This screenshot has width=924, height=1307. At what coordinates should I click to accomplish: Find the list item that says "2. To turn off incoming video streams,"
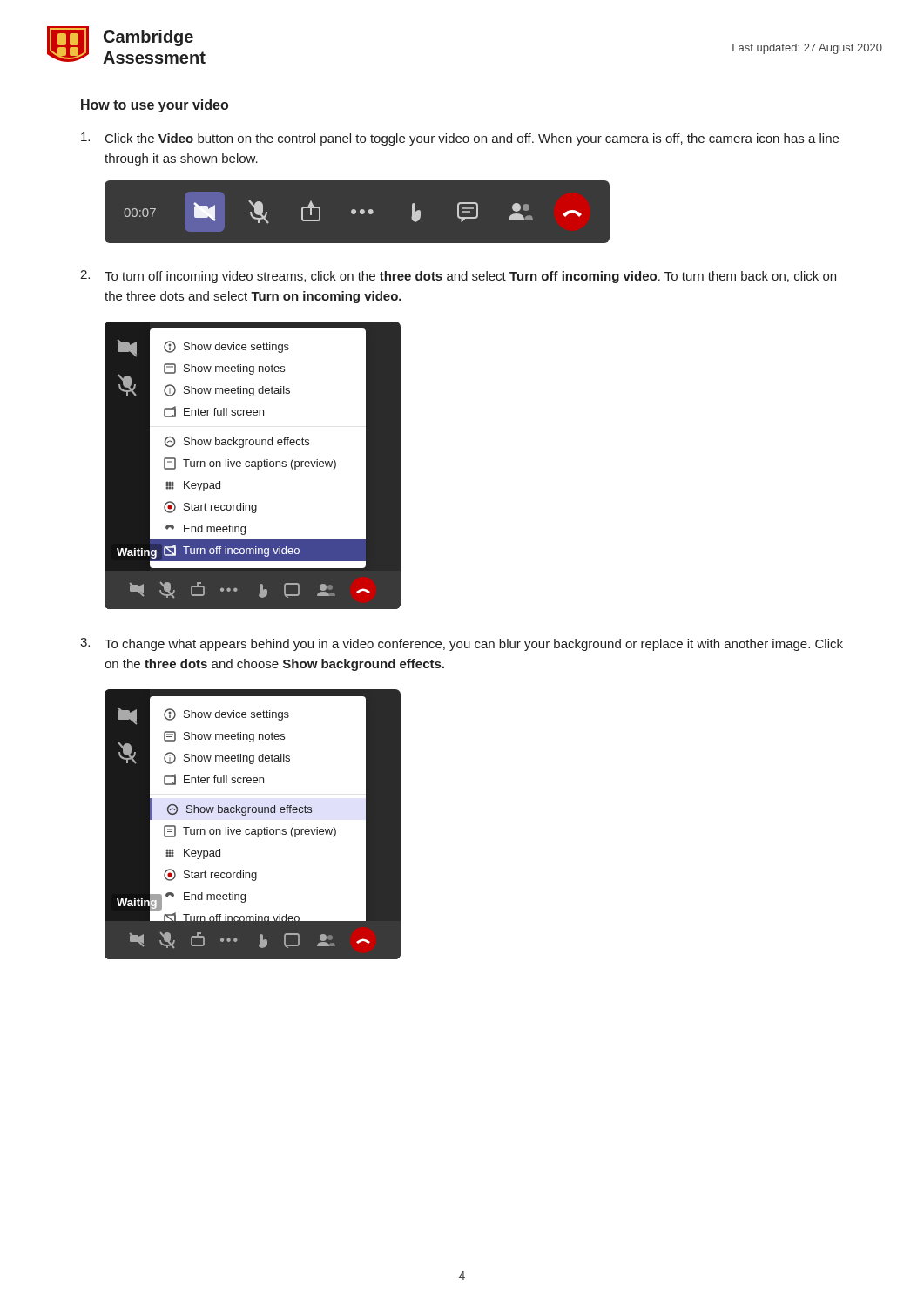point(458,277)
